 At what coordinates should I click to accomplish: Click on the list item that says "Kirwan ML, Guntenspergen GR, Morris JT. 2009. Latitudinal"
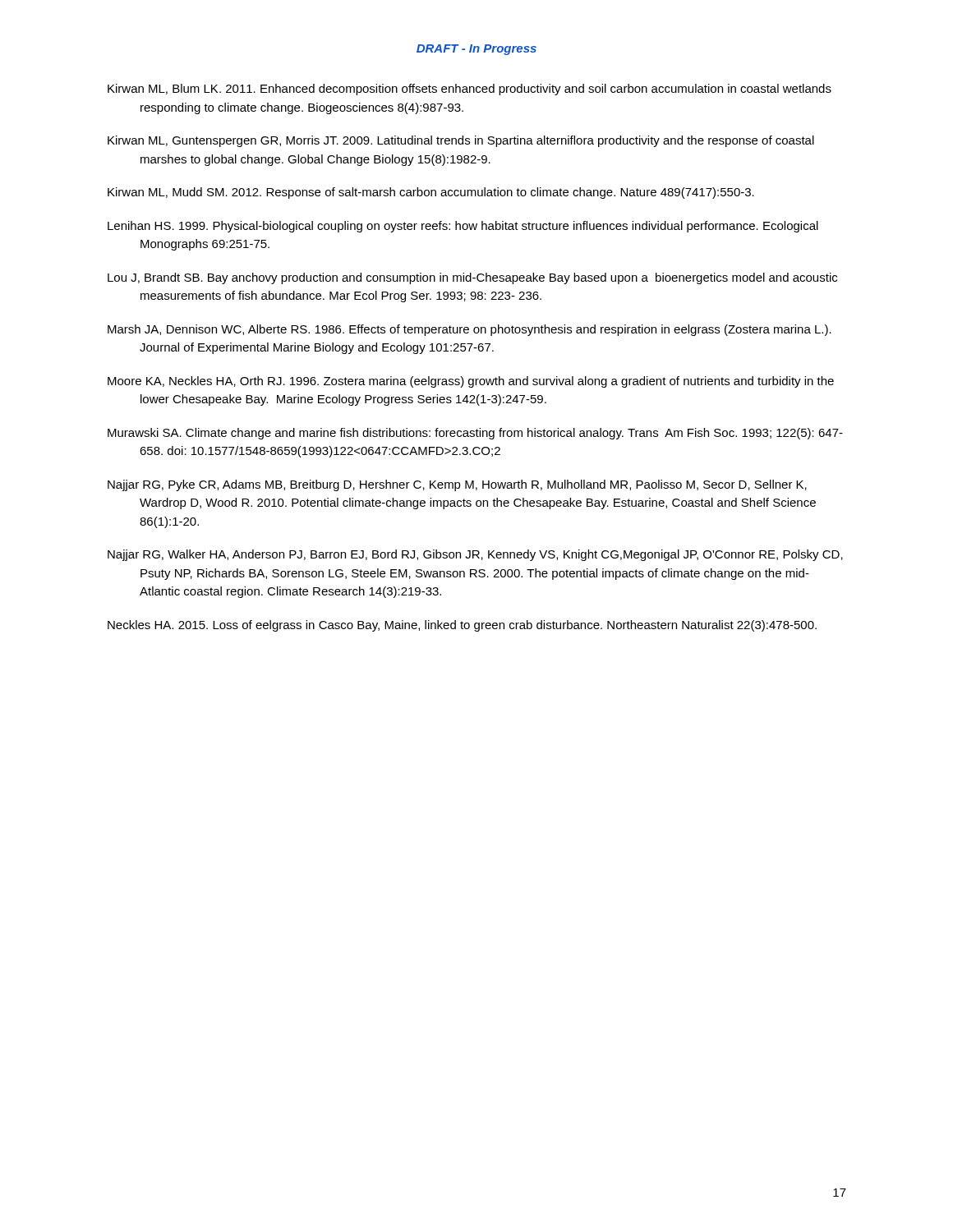pyautogui.click(x=461, y=149)
